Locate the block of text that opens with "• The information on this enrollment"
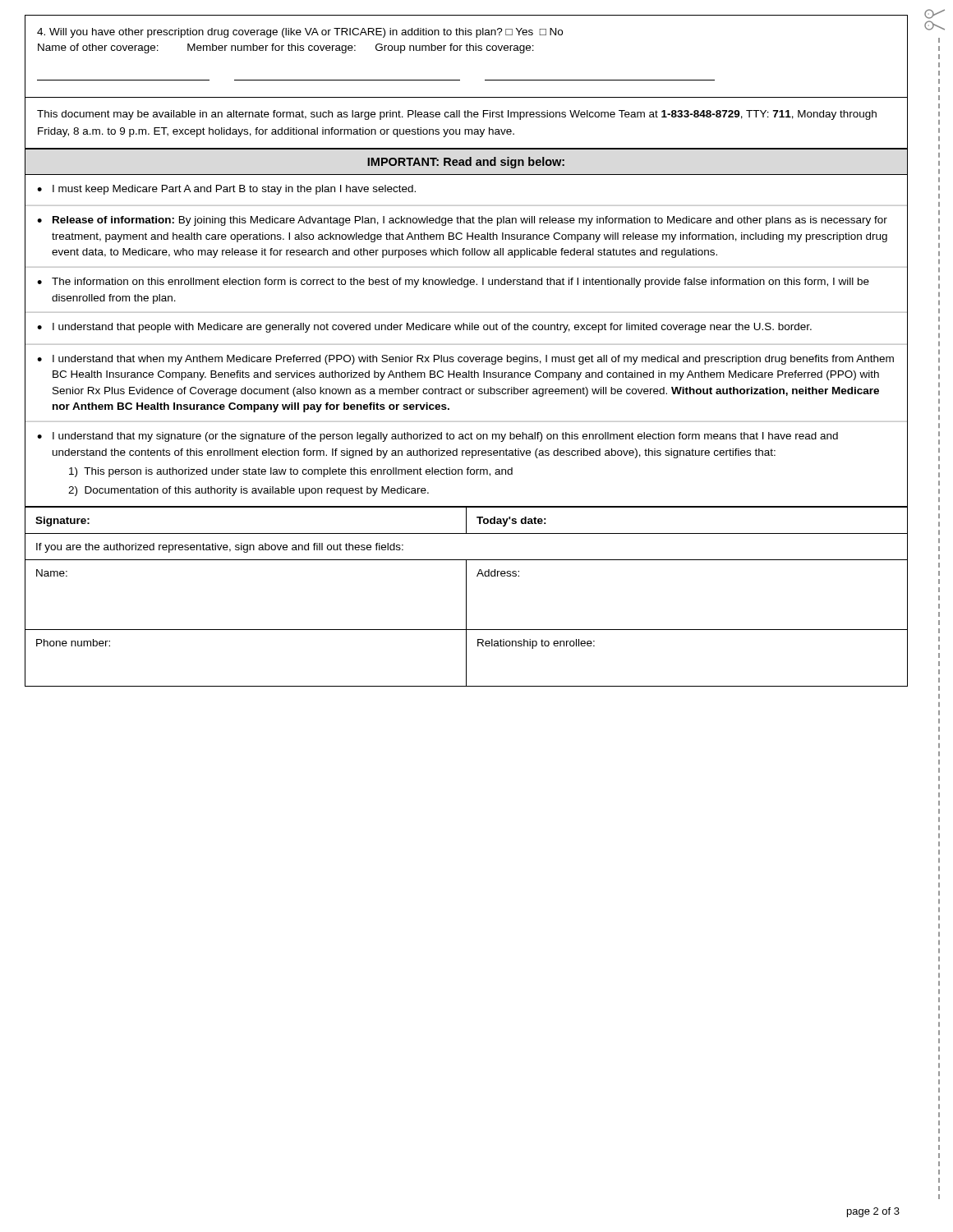Screen dimensions: 1232x953 466,290
